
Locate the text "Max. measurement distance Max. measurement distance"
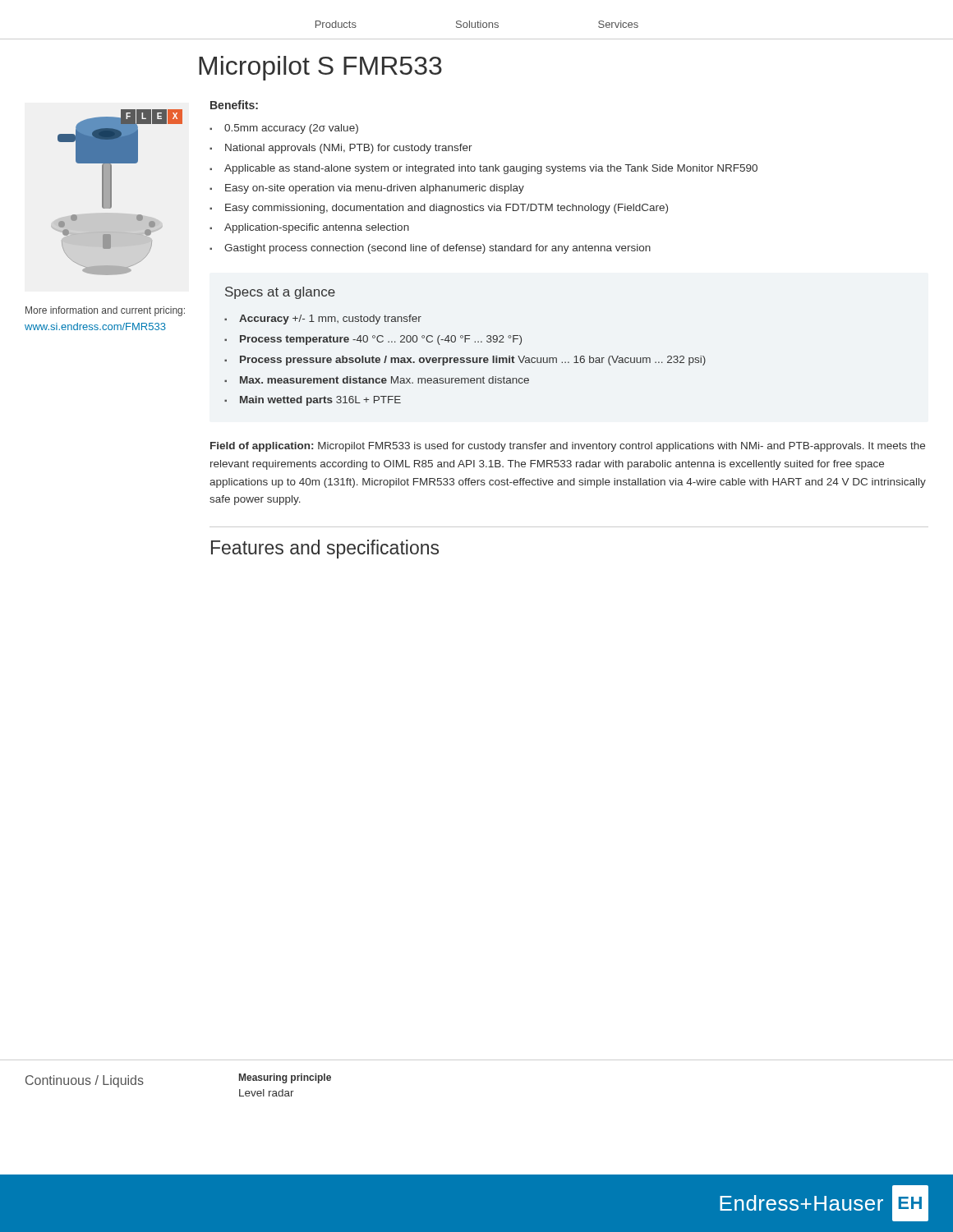tap(384, 379)
